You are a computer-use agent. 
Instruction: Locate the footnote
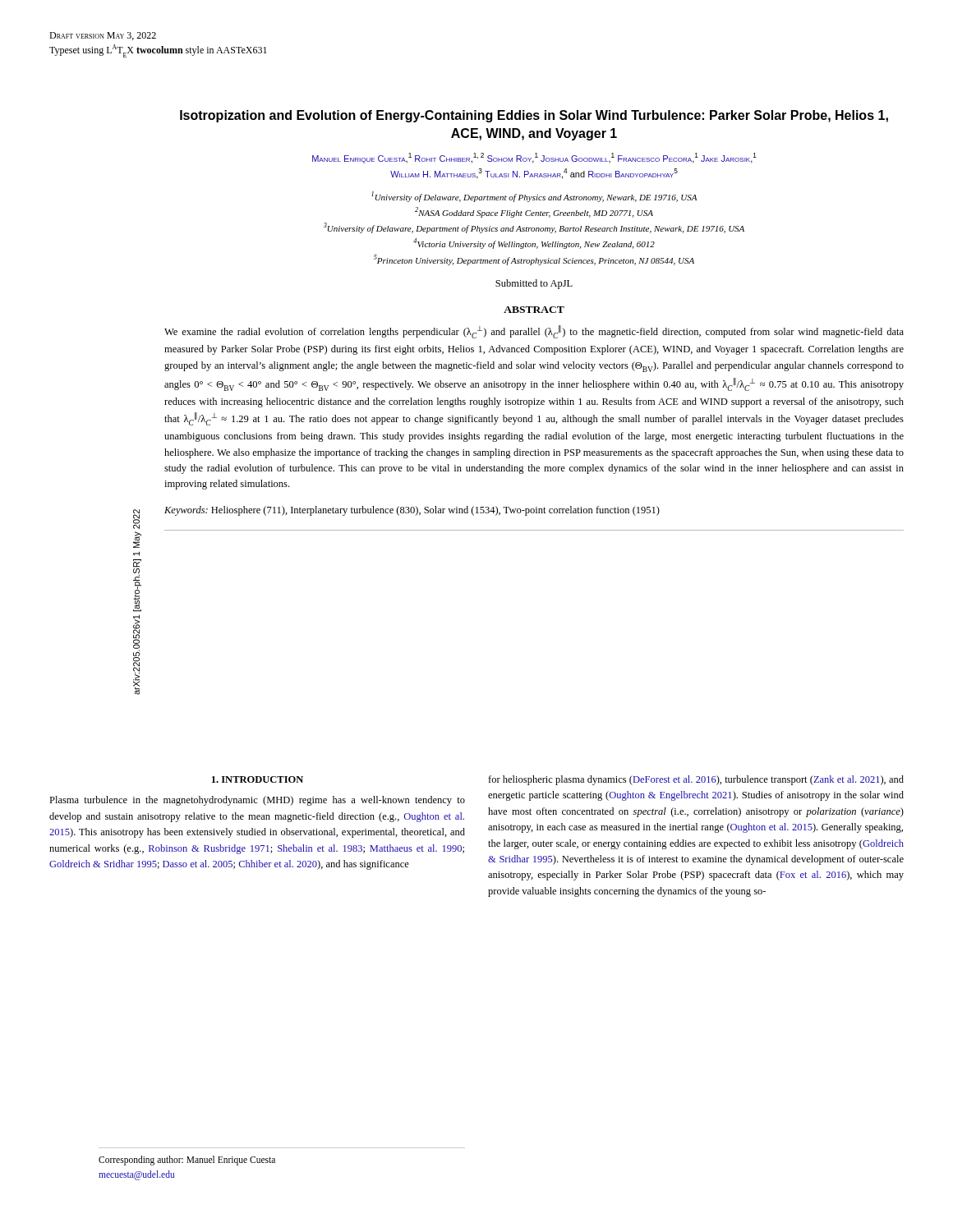point(187,1167)
